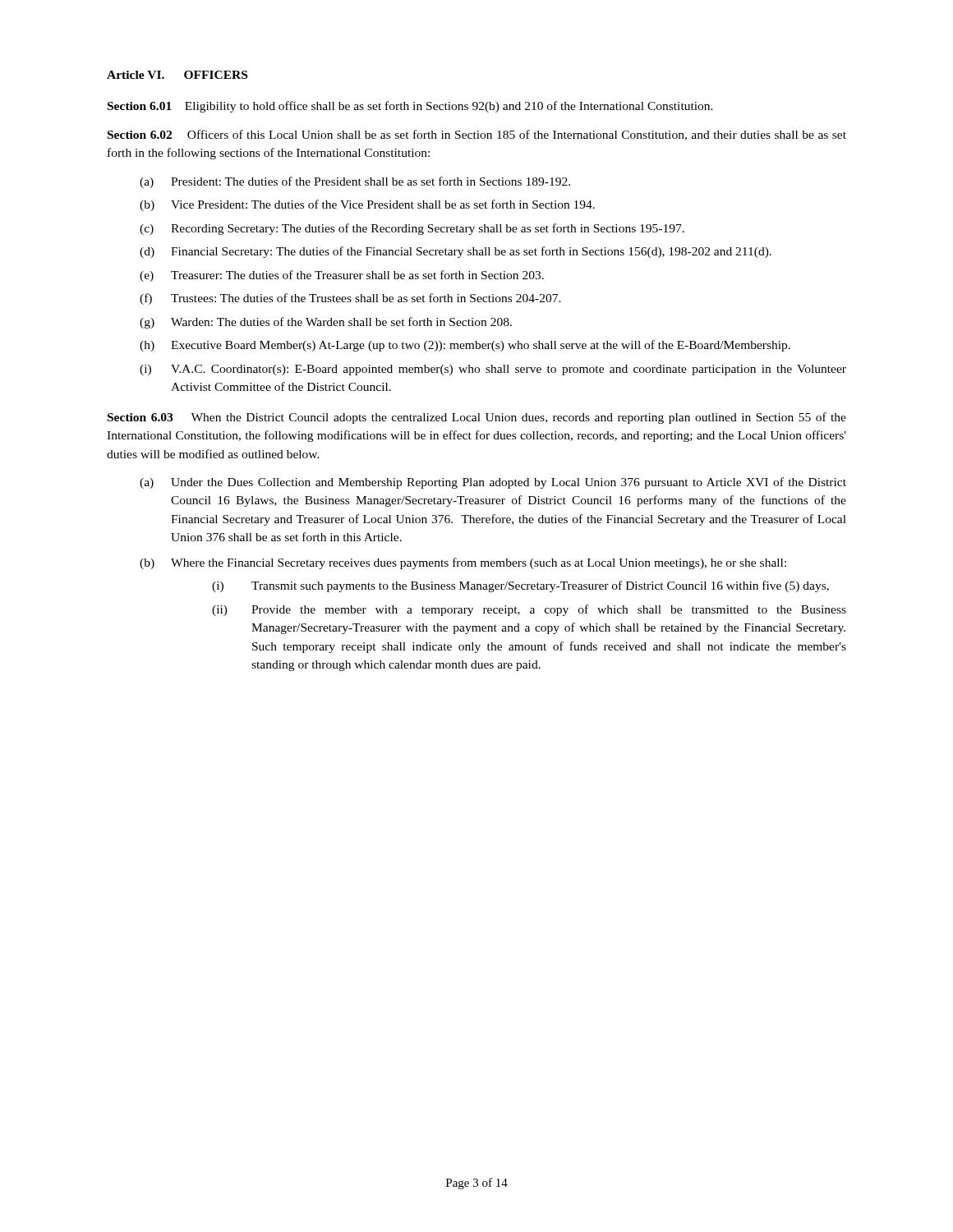Viewport: 953px width, 1232px height.
Task: Select the text starting "(b) Vice President:"
Action: tap(493, 205)
